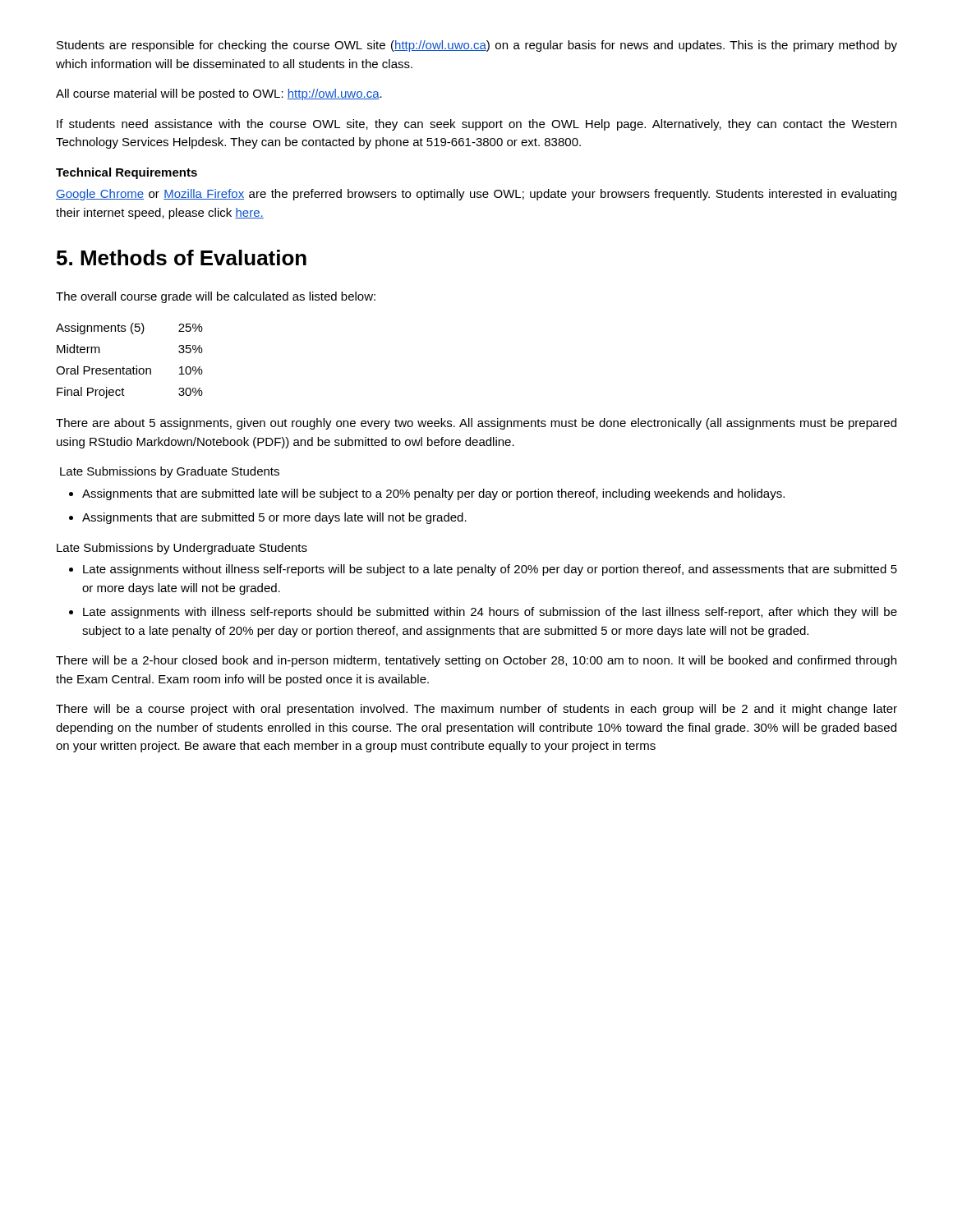
Task: Find the element starting "Assignments that are submitted 5"
Action: coord(274,518)
